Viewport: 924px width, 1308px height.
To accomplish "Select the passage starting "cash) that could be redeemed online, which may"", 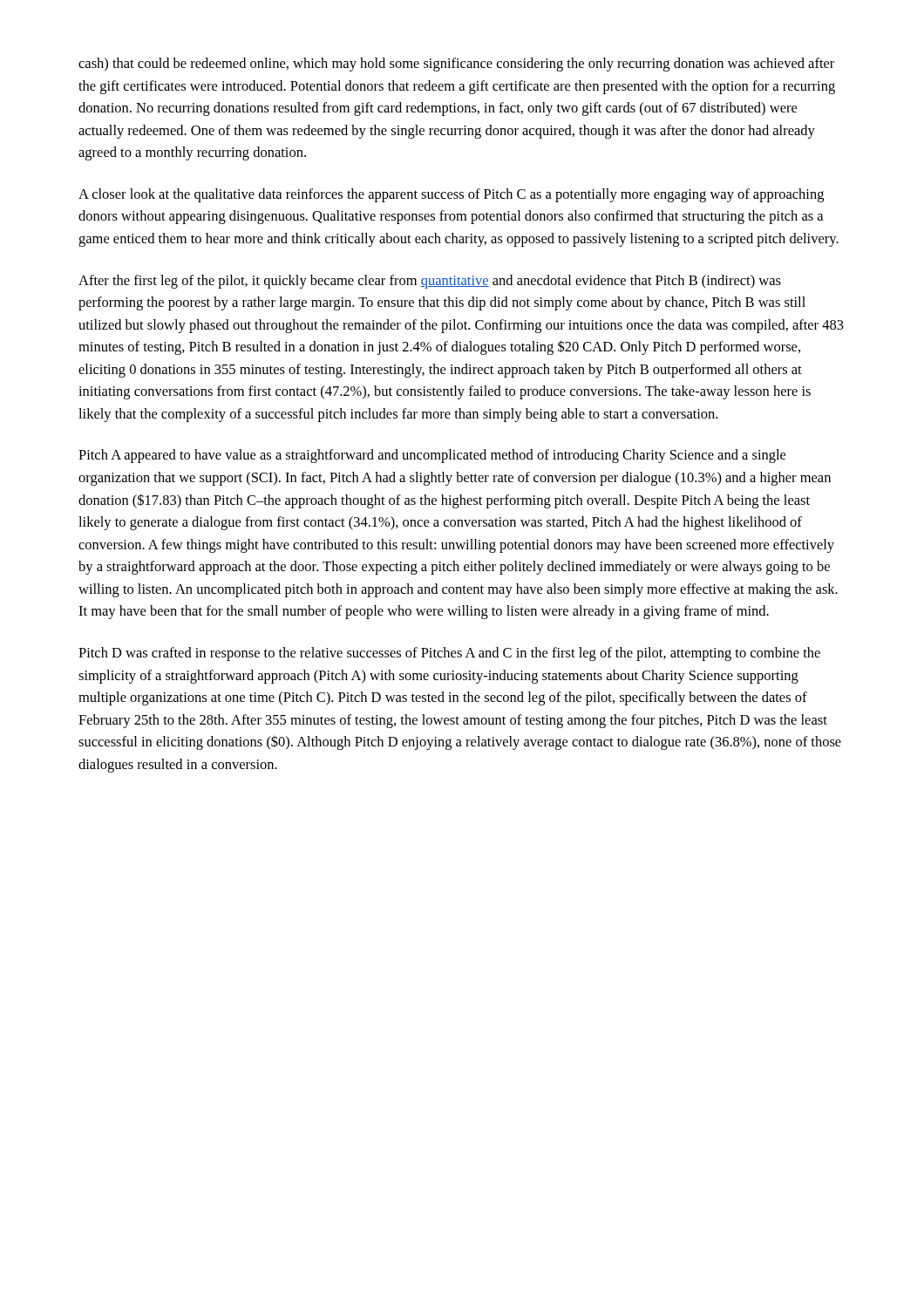I will pyautogui.click(x=457, y=108).
